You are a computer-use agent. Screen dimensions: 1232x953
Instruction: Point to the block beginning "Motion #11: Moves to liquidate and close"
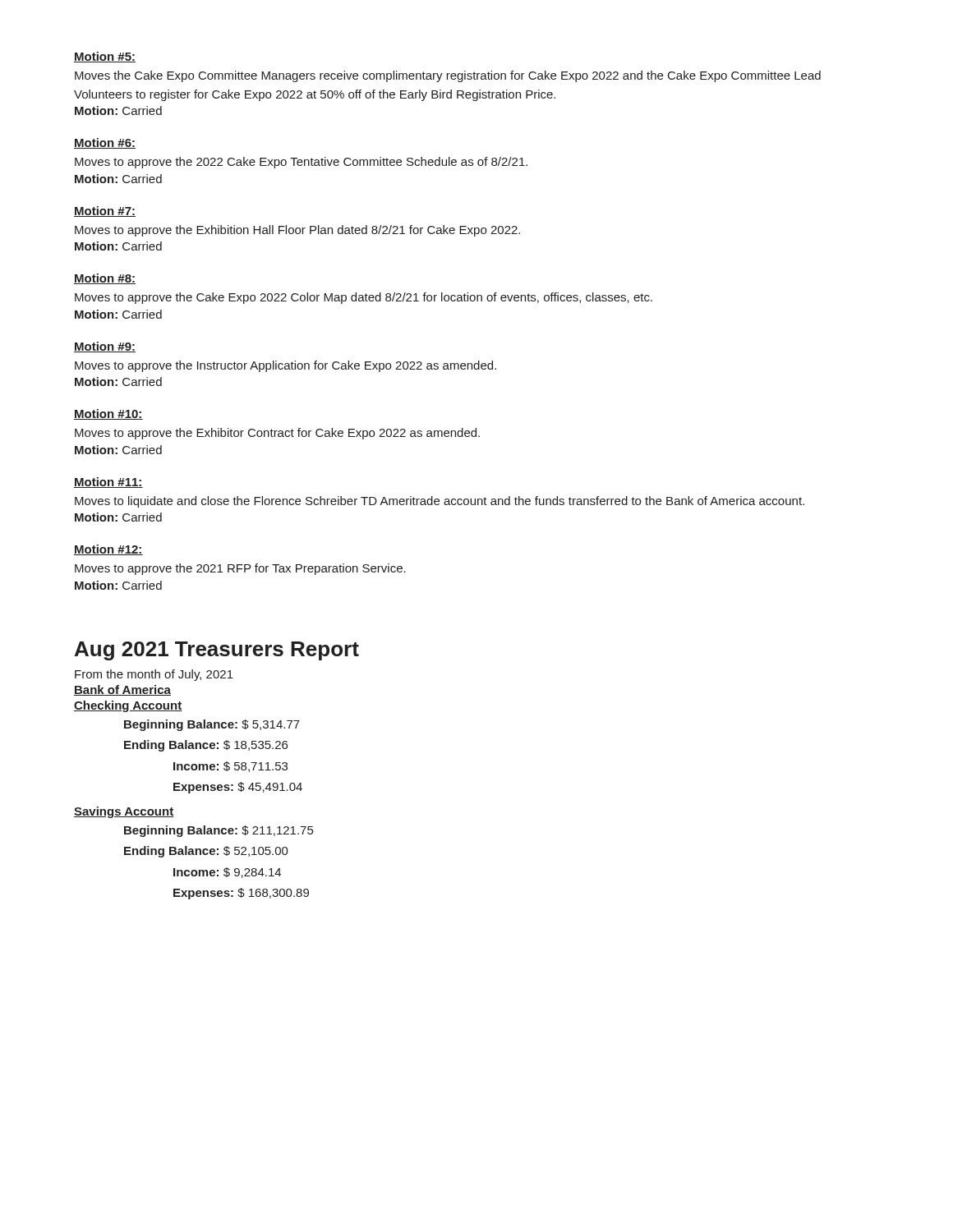click(x=476, y=499)
